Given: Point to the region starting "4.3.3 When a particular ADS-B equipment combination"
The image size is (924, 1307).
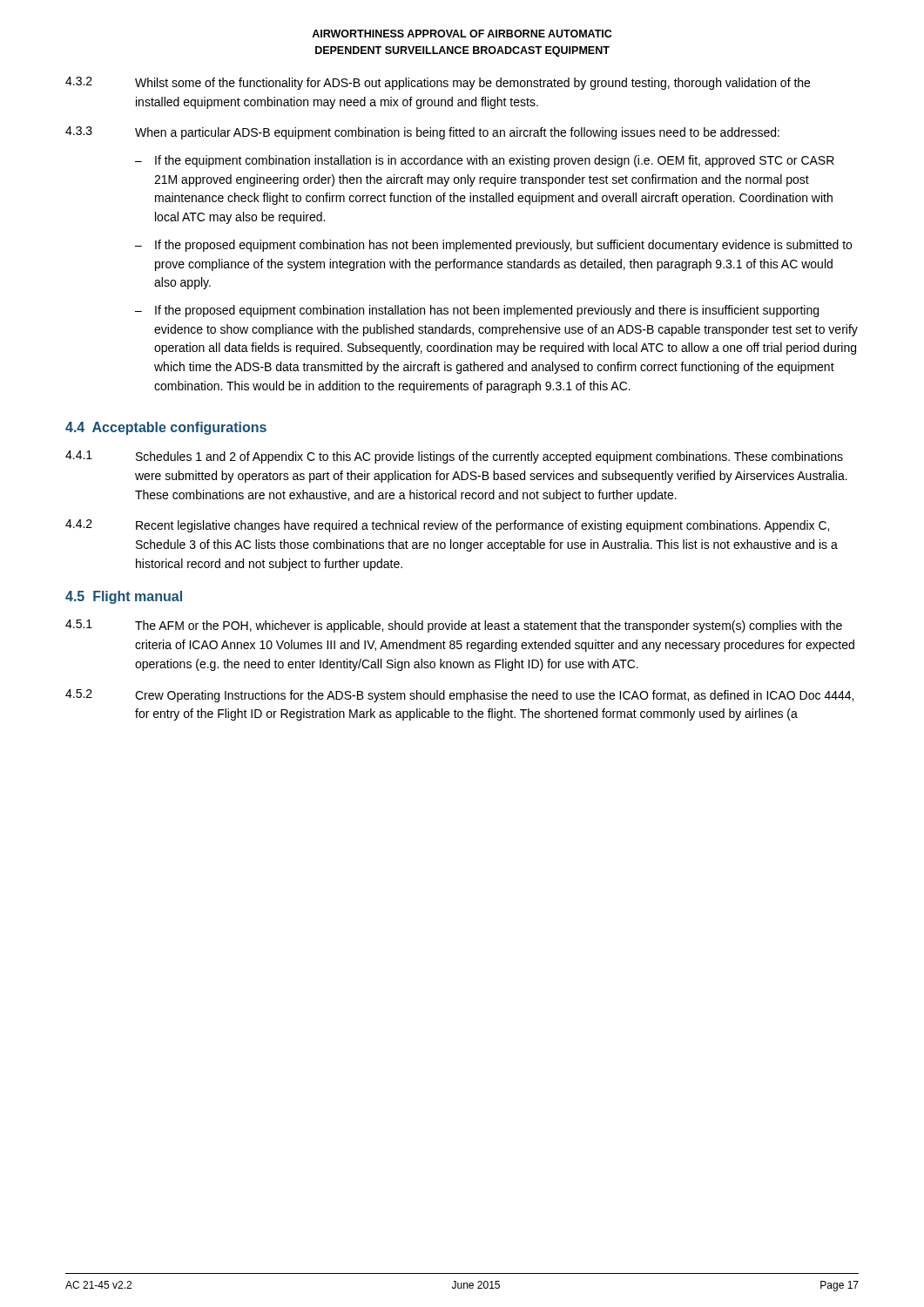Looking at the screenshot, I should point(462,264).
